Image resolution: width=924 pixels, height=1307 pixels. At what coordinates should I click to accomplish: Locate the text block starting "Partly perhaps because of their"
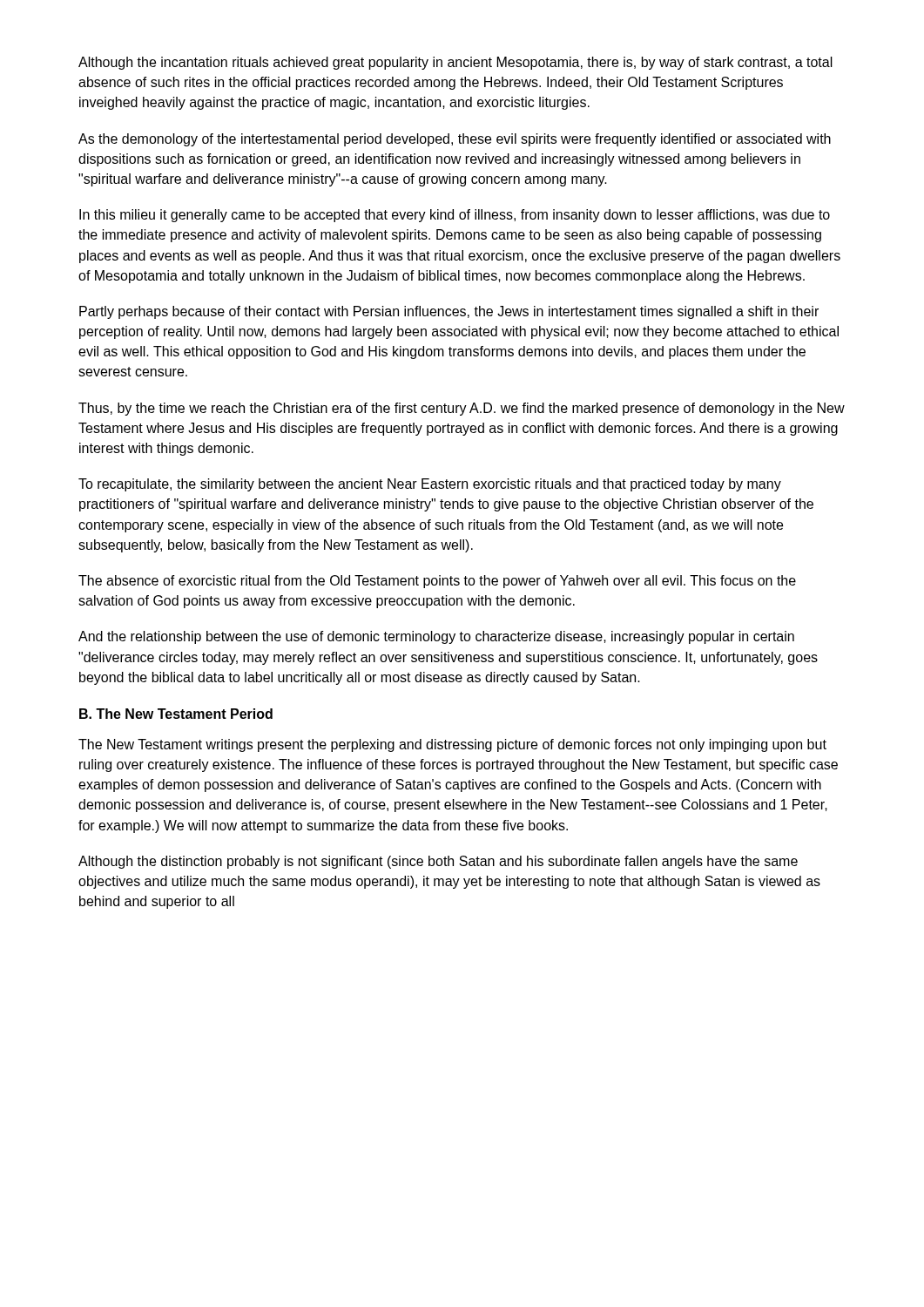point(459,342)
